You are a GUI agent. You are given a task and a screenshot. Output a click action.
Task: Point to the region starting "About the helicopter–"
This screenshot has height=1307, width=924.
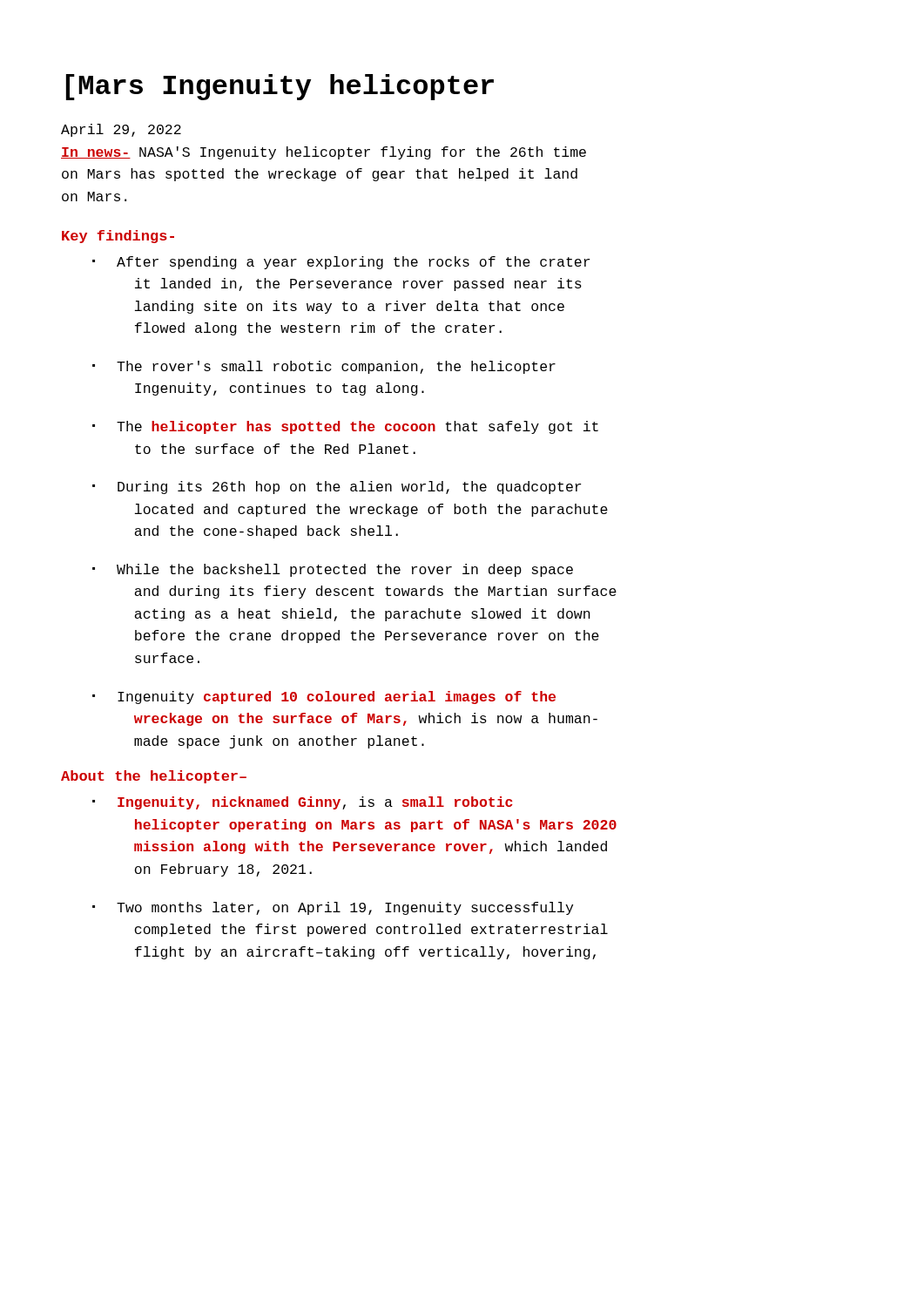(154, 777)
